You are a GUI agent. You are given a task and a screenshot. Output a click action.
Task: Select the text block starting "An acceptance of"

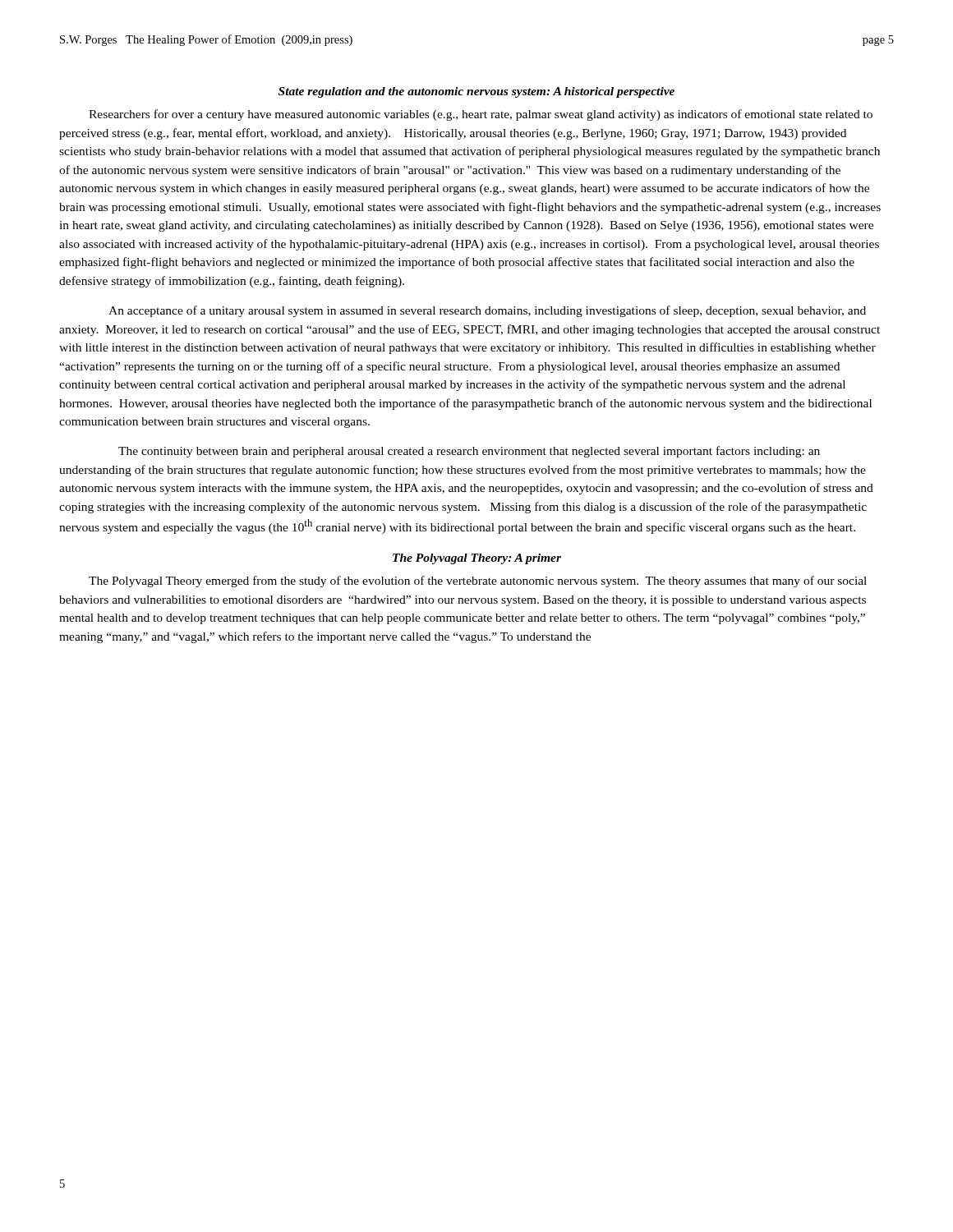tap(470, 366)
